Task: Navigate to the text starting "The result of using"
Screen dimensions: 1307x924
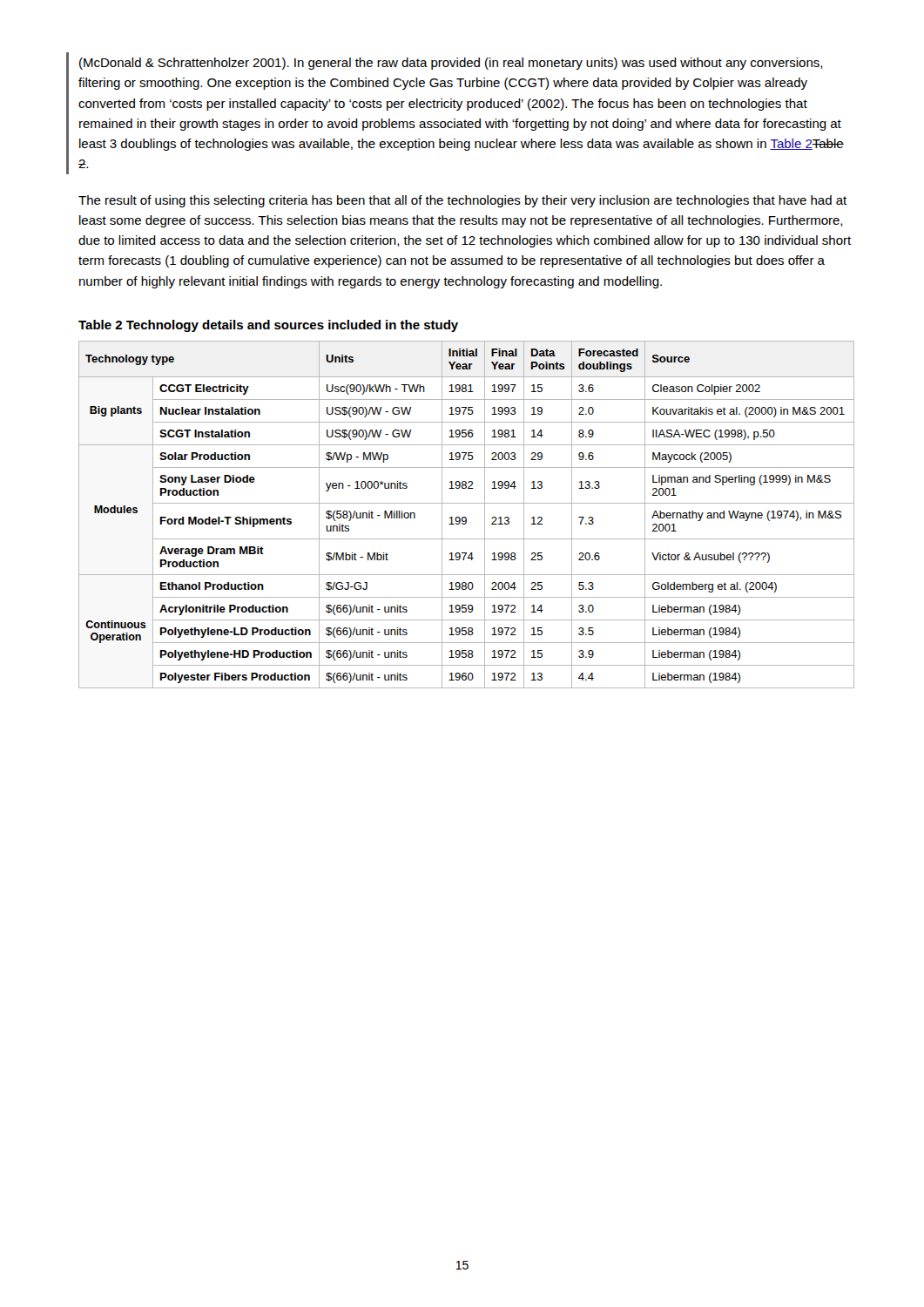Action: click(465, 240)
